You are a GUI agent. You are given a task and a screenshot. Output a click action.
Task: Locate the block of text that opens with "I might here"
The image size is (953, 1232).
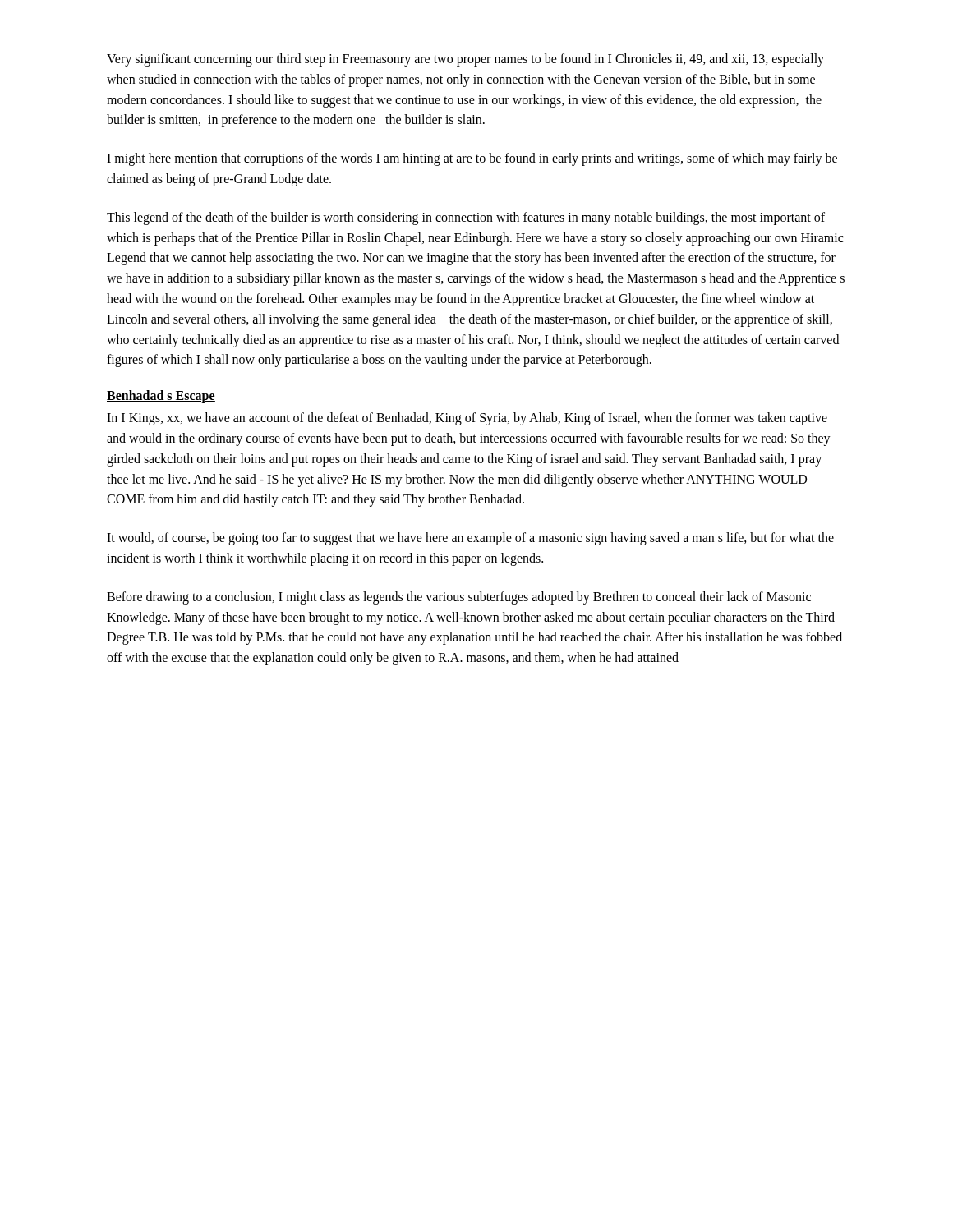click(472, 168)
